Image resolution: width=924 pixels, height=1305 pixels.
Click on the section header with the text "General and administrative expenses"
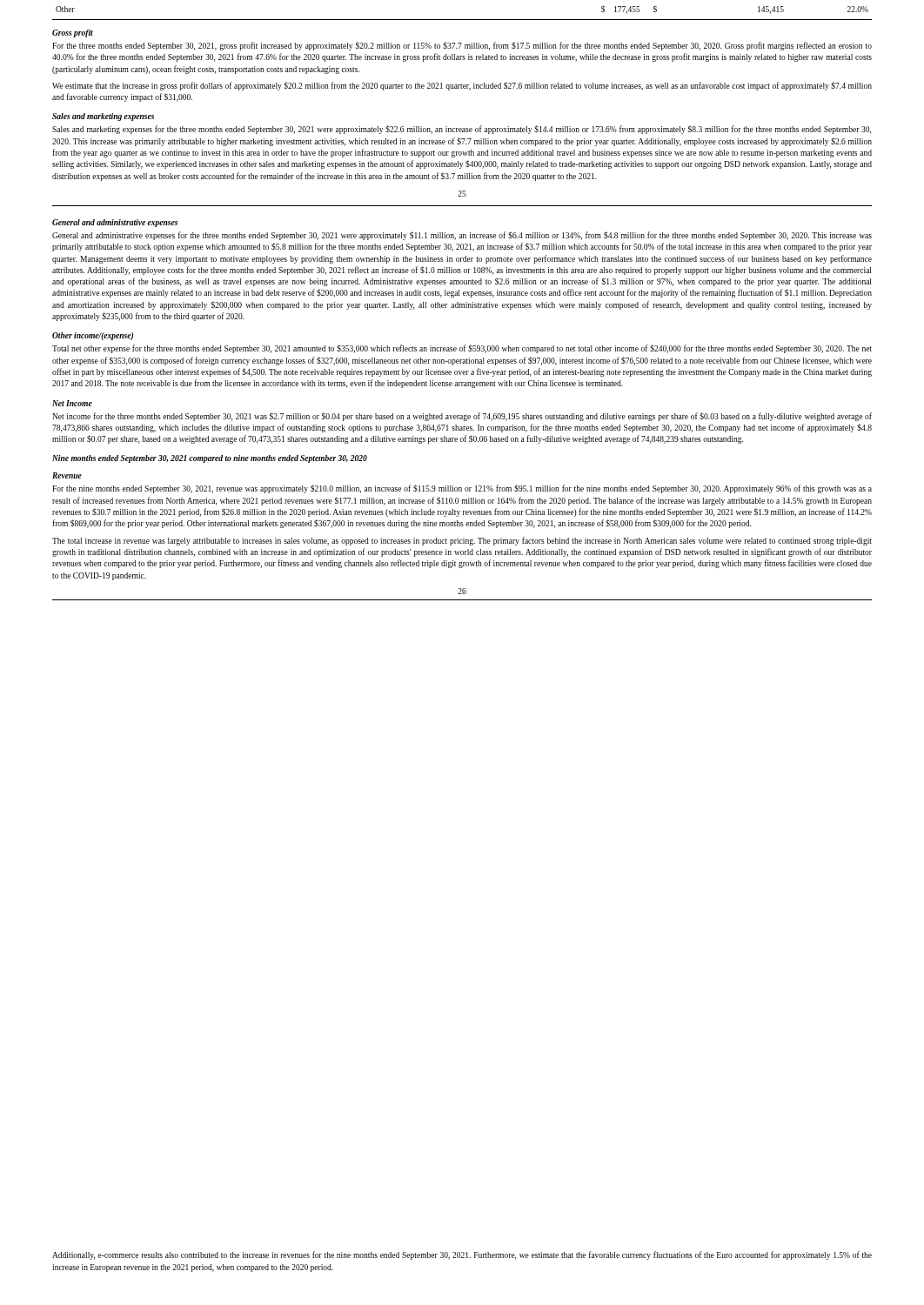pos(115,223)
